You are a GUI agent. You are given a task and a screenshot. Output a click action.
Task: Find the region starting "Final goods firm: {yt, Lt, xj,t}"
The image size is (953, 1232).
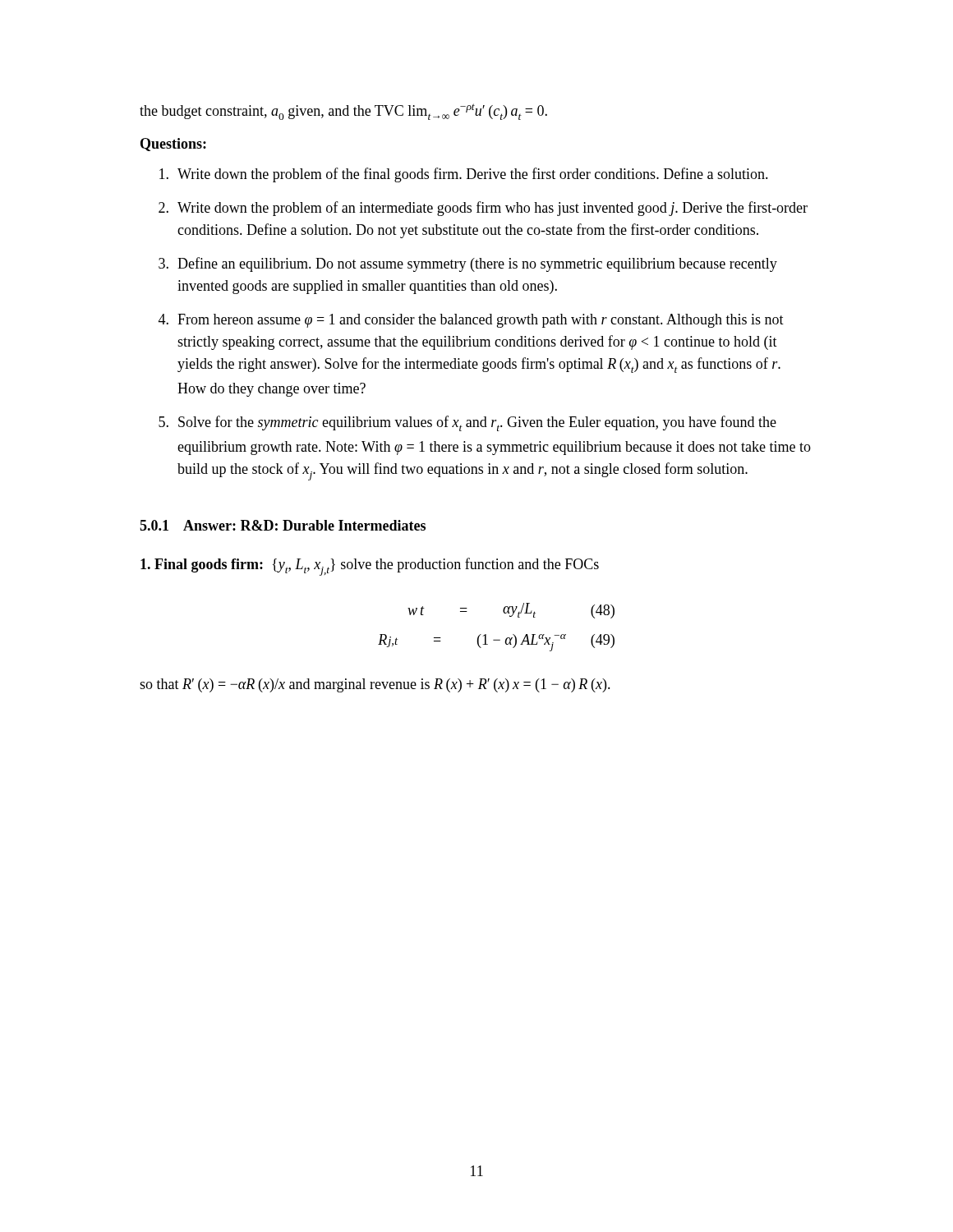(369, 566)
